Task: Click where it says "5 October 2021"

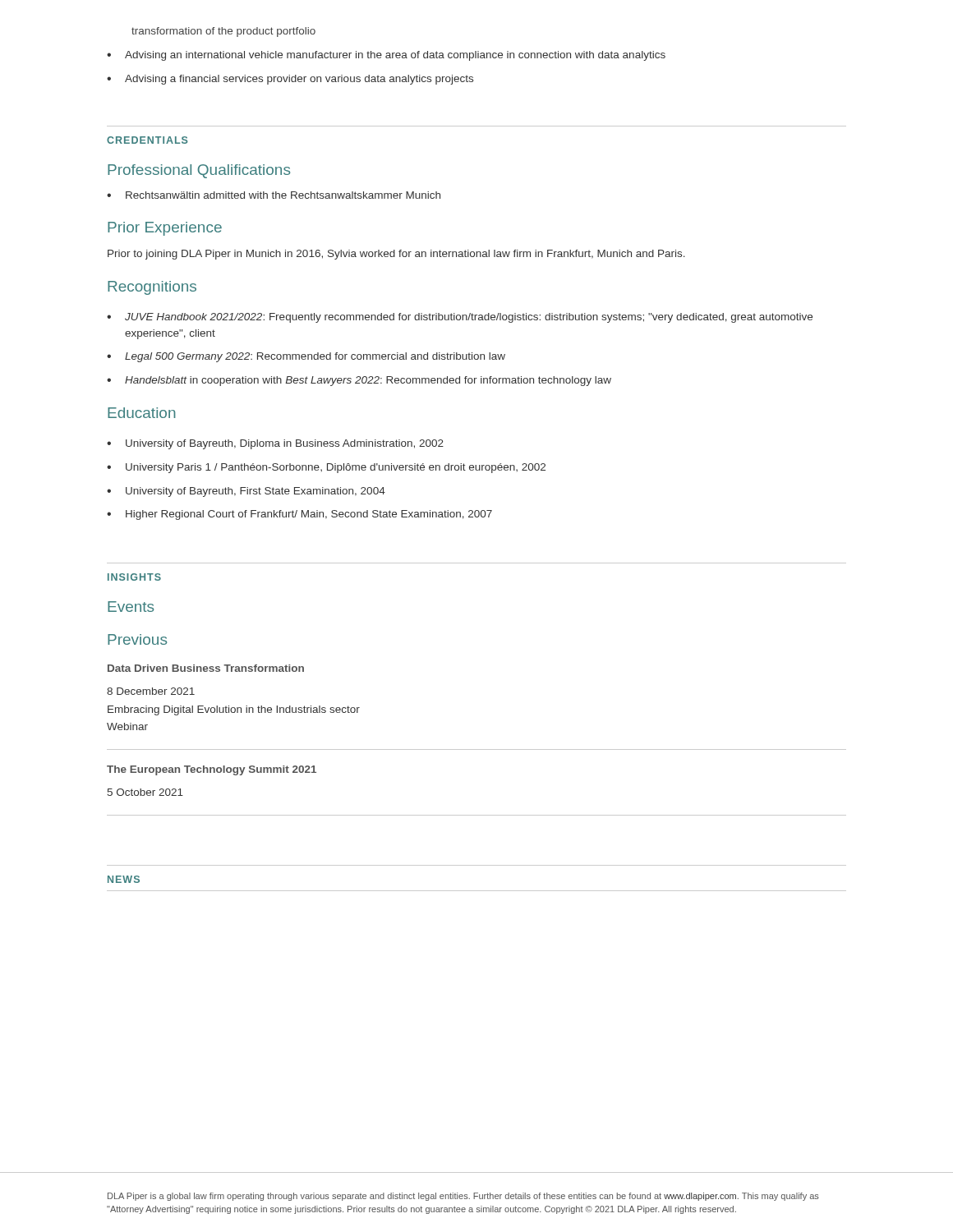Action: coord(145,792)
